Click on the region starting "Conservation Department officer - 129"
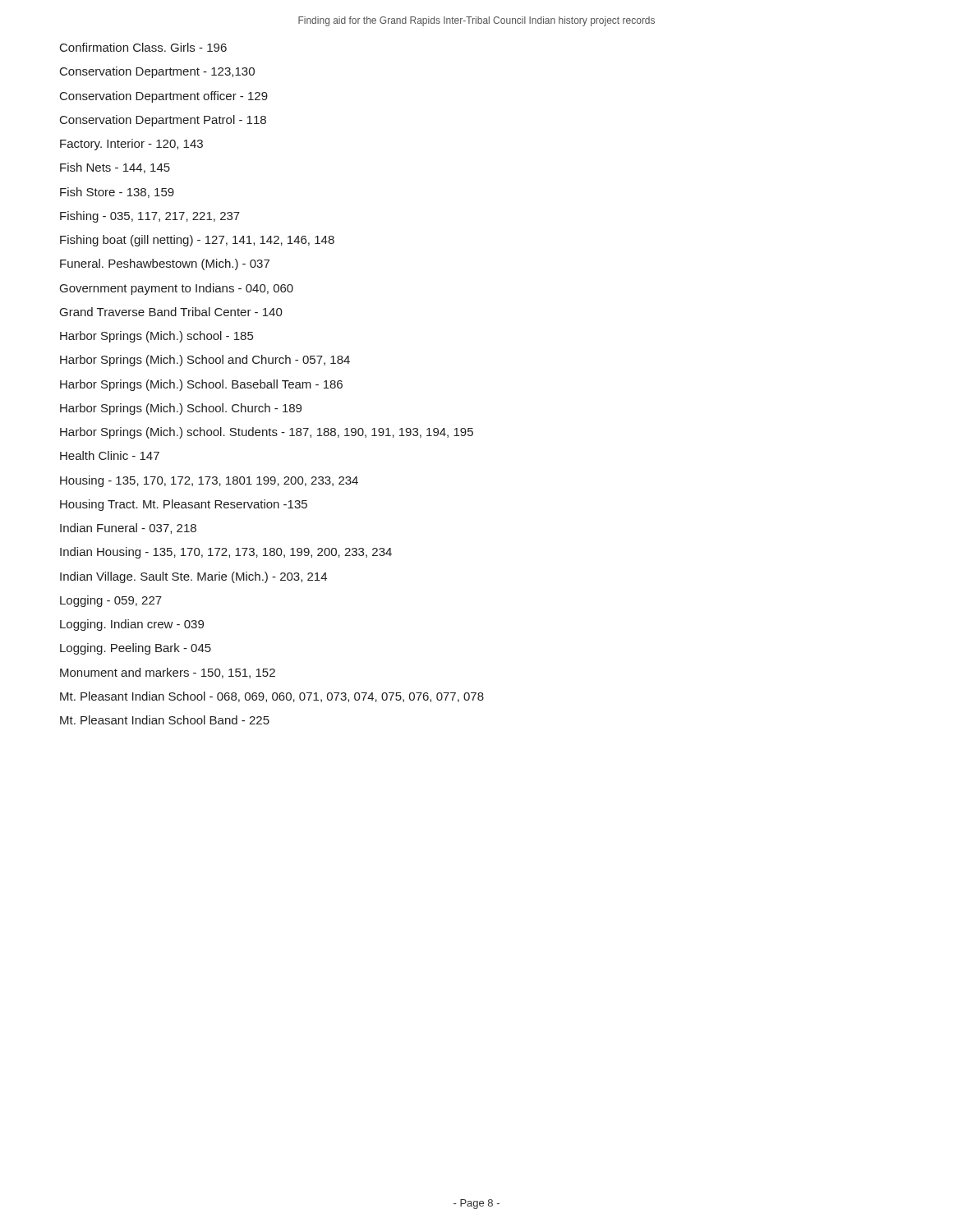The height and width of the screenshot is (1232, 953). click(164, 95)
